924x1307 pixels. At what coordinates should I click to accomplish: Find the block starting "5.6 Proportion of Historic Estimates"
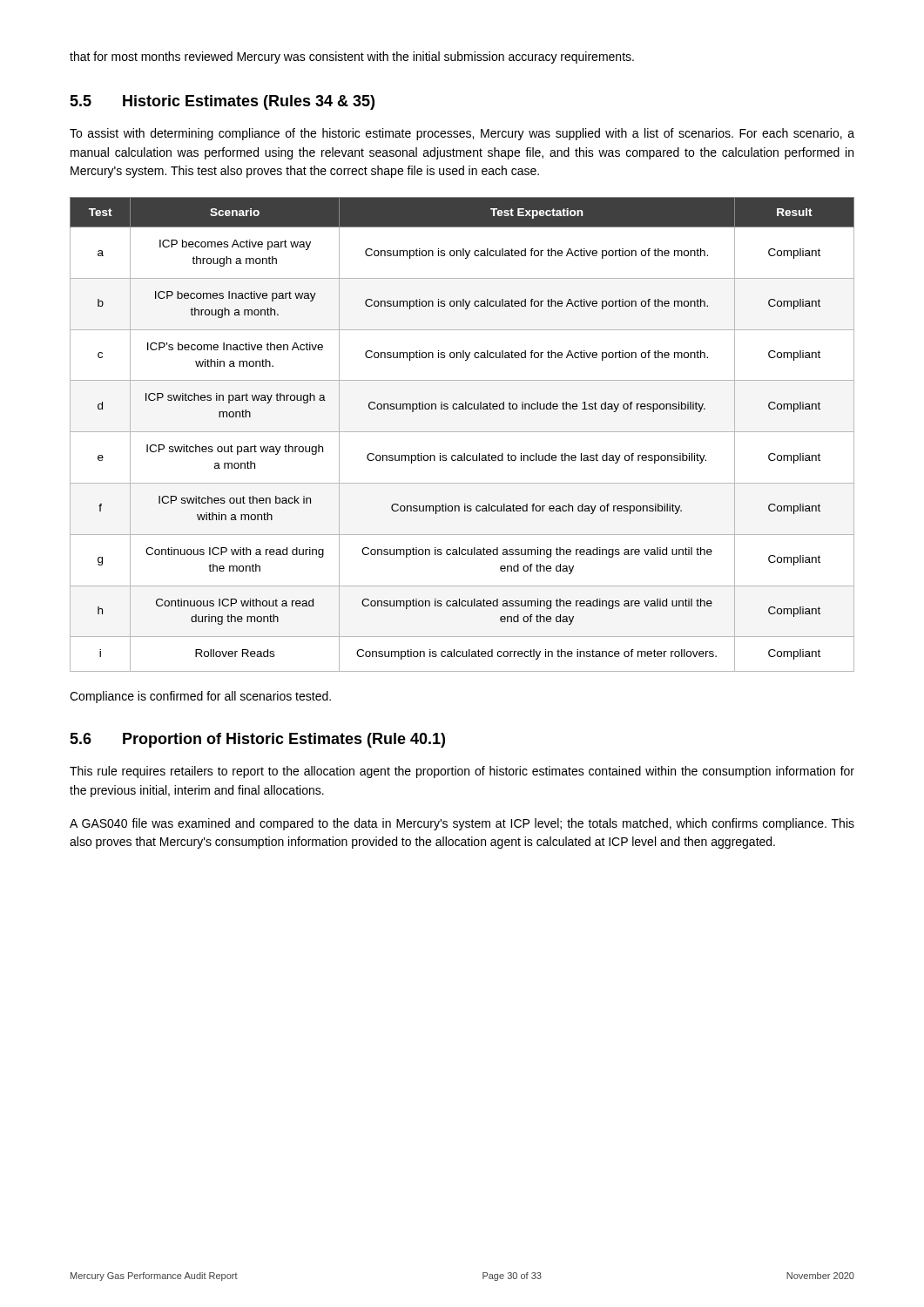[x=258, y=740]
